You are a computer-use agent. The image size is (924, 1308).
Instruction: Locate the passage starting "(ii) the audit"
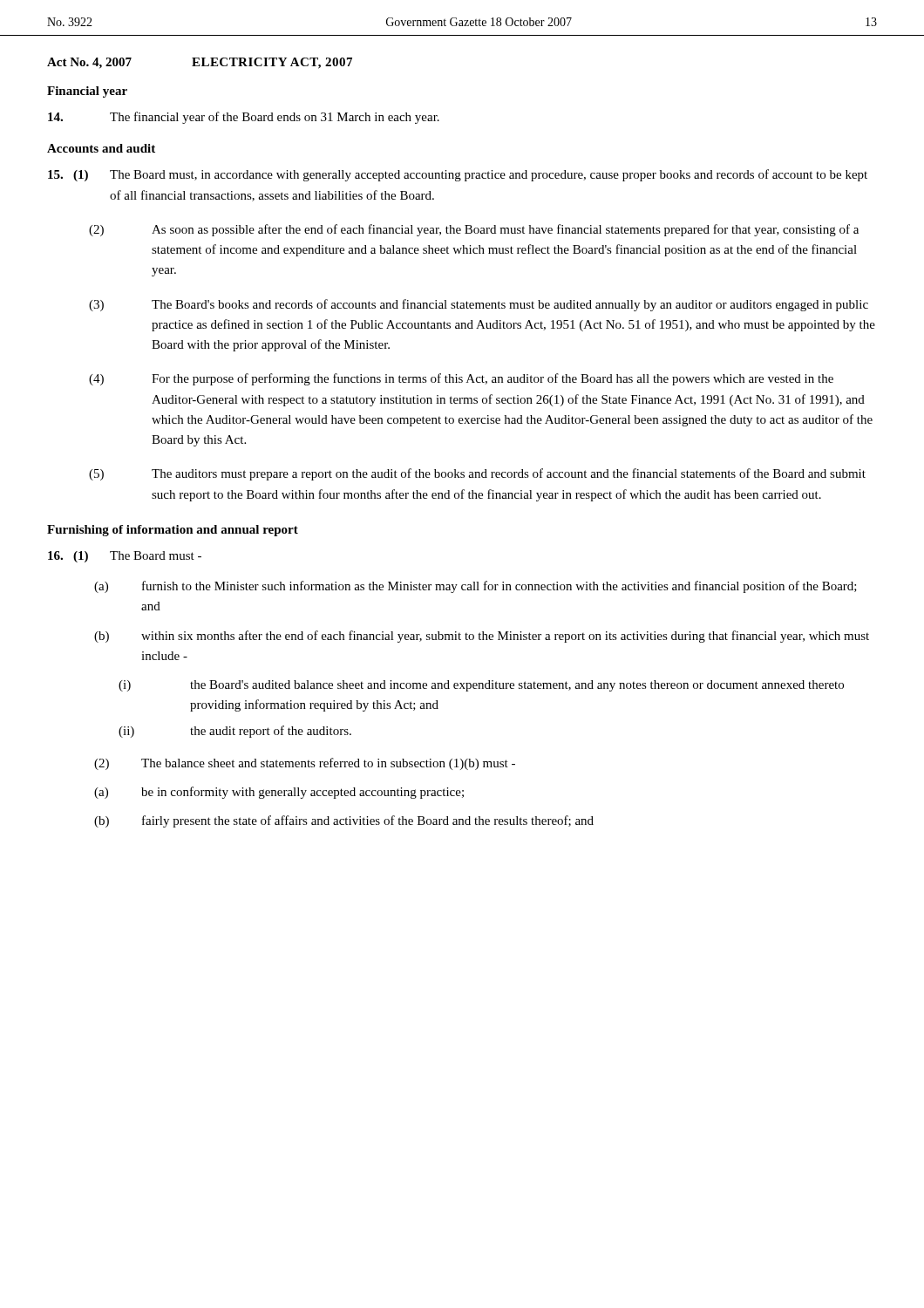point(235,732)
